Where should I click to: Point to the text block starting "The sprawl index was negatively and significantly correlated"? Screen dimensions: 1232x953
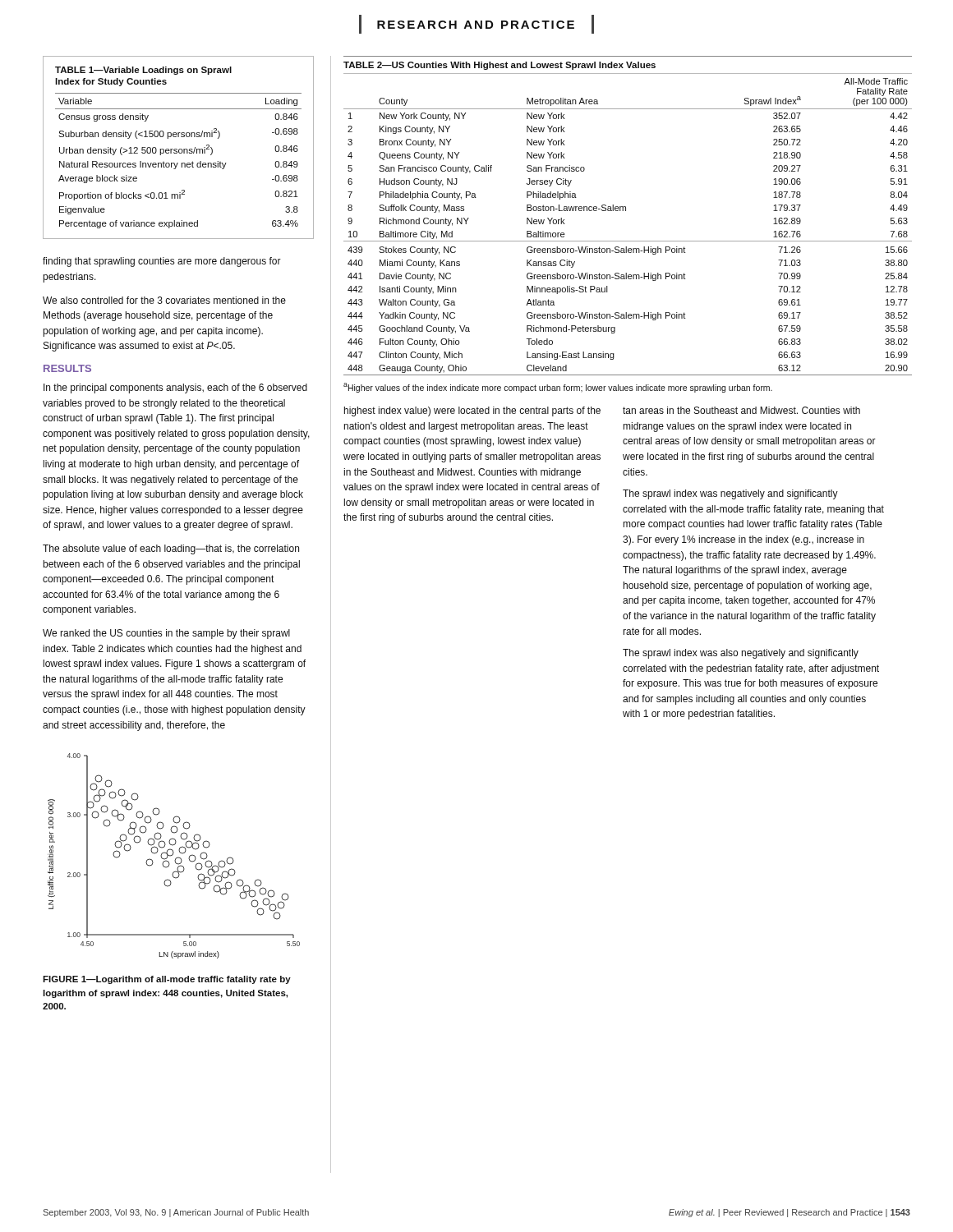click(753, 562)
